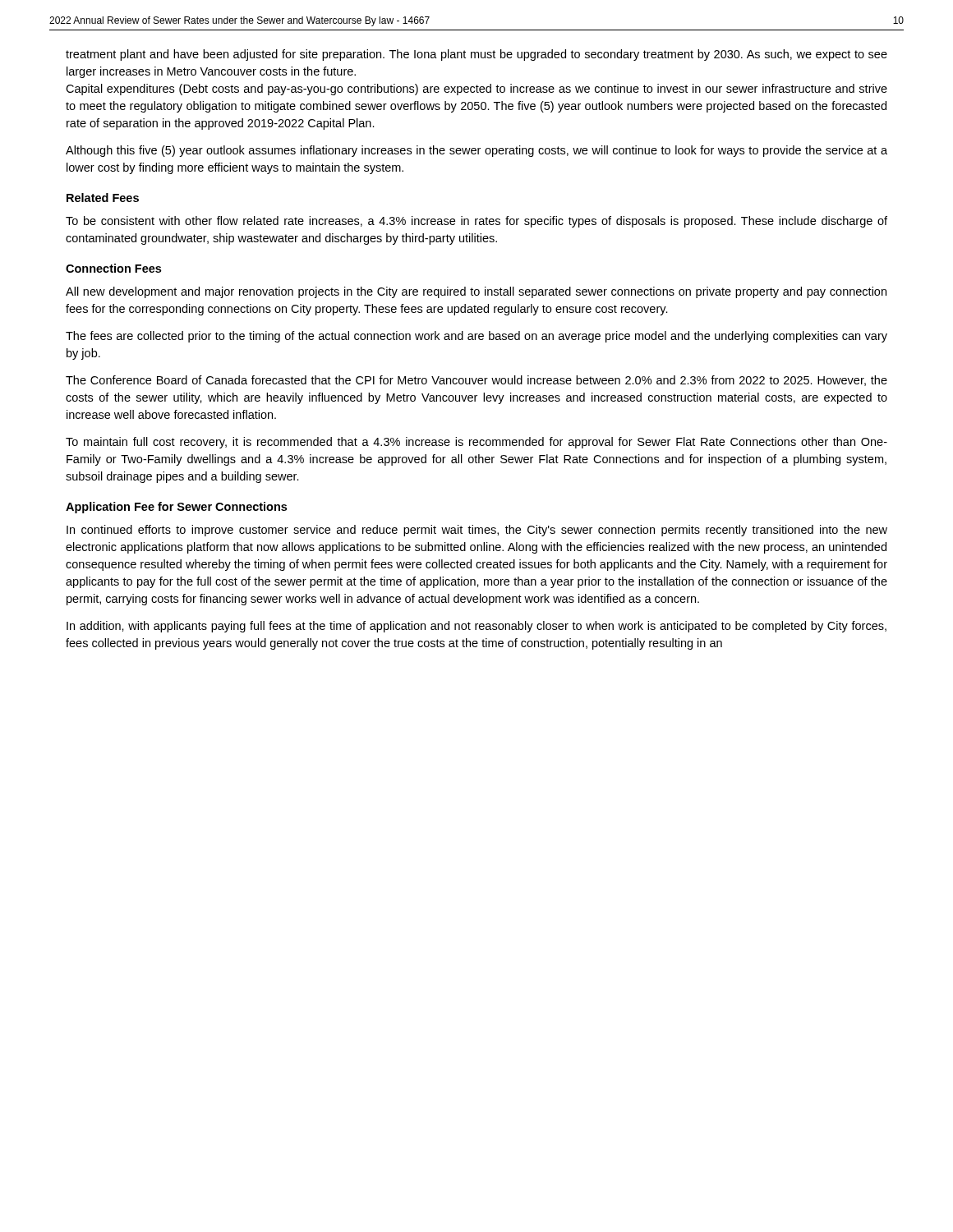Select the text block containing "The fees are collected"

(476, 345)
